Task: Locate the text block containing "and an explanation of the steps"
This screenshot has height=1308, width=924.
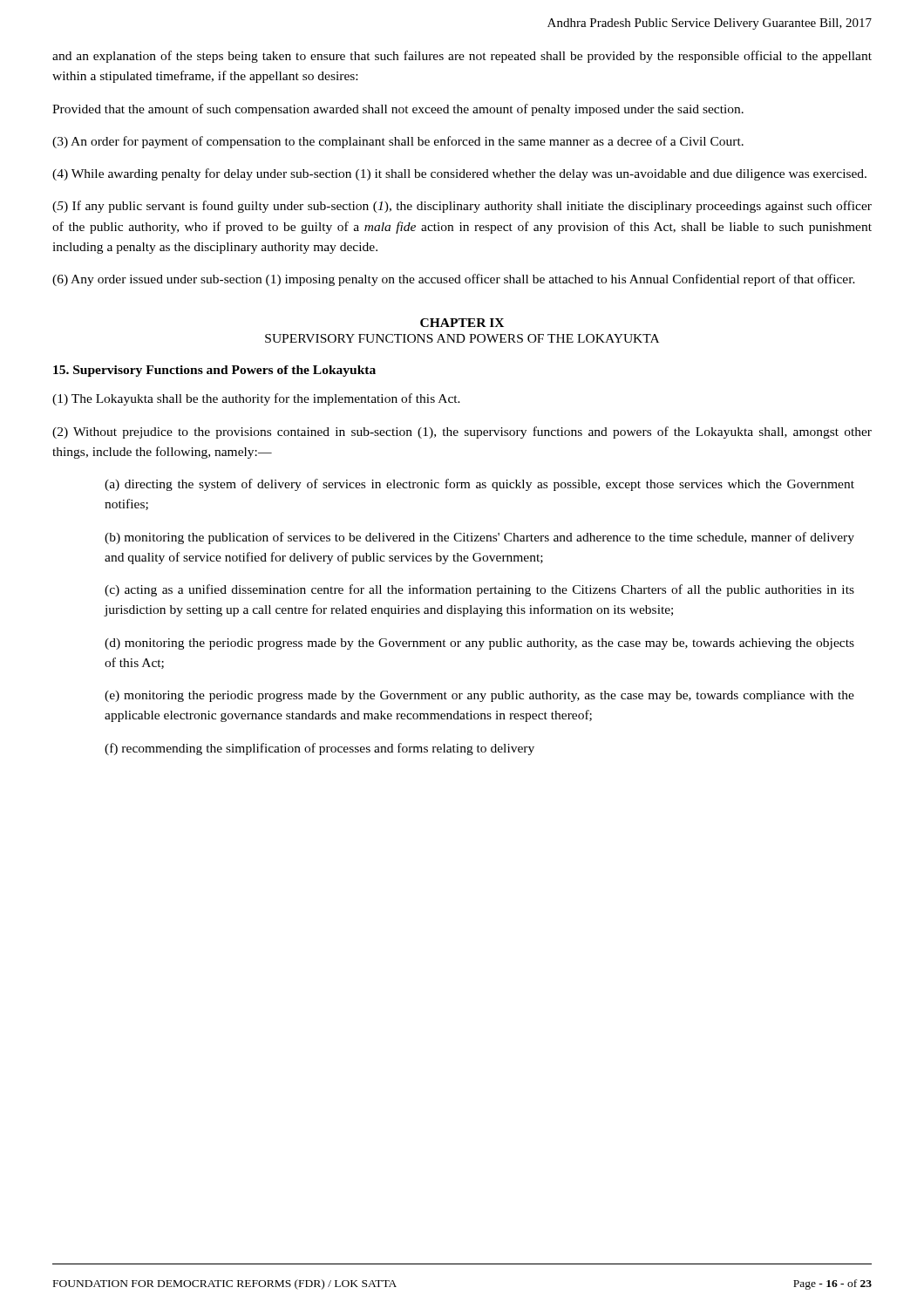Action: [462, 66]
